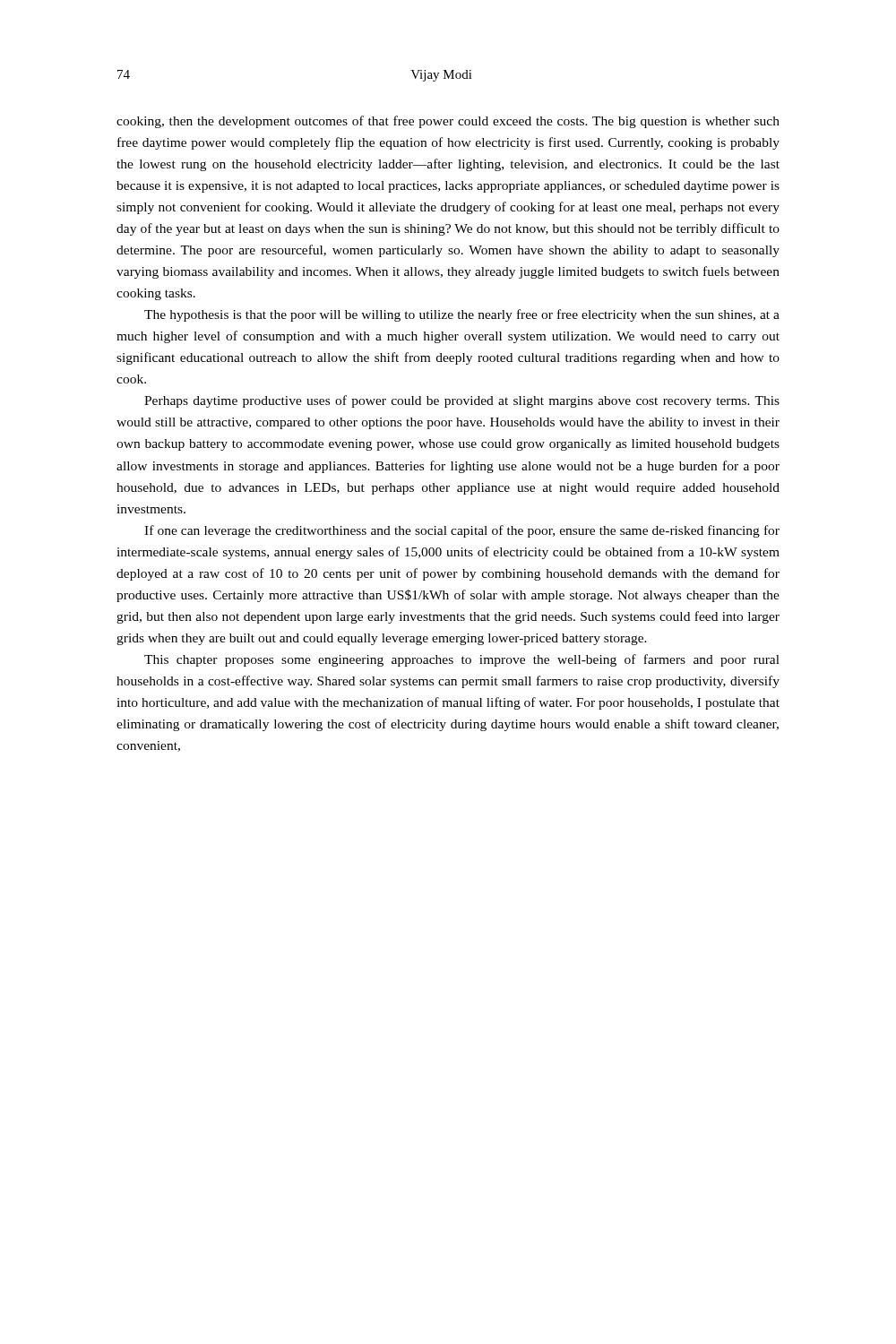
Task: Point to the block beginning "If one can leverage"
Action: (448, 584)
